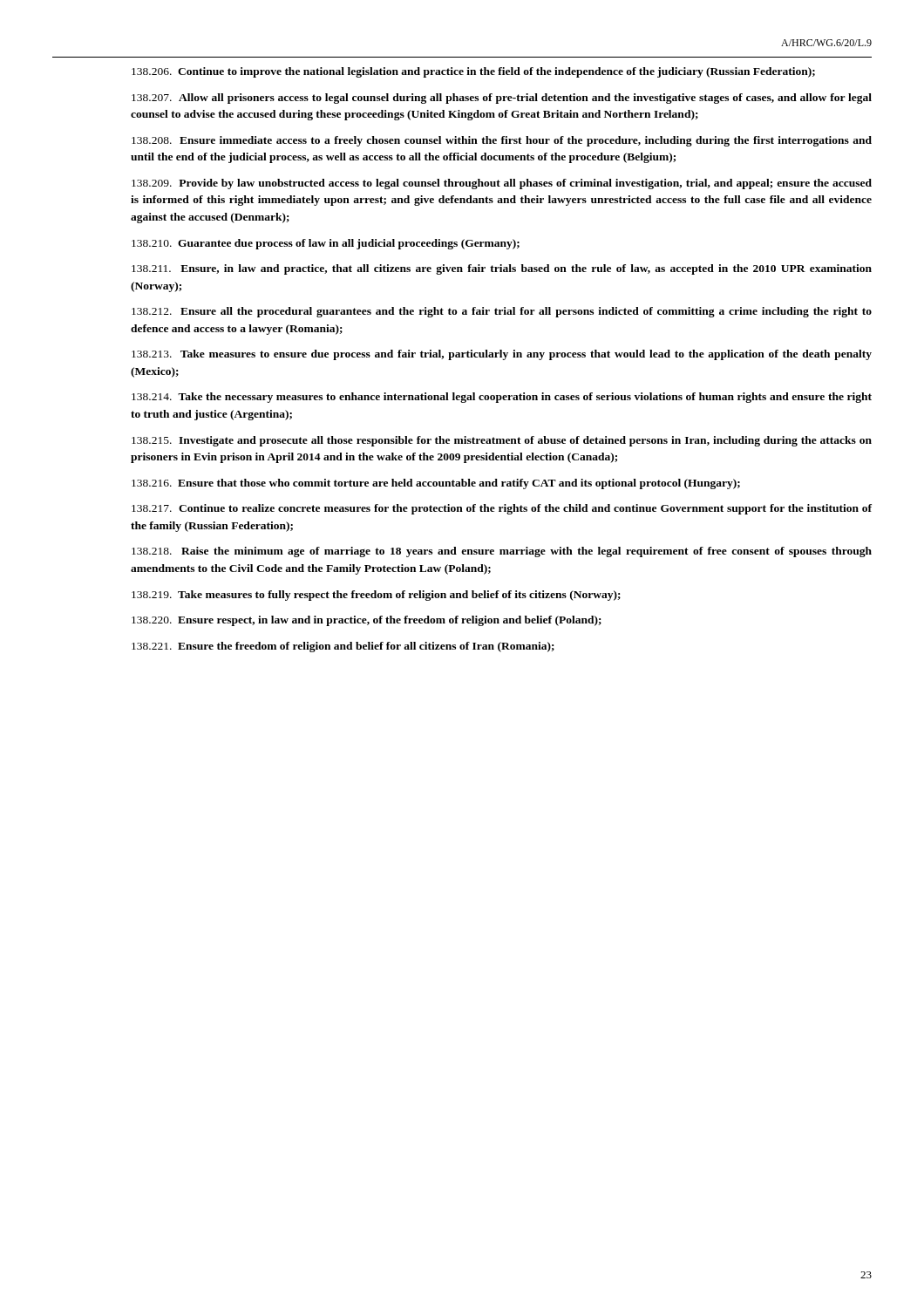Where is the passage that starts "138.211. Ensure, in"?
924x1308 pixels.
[x=501, y=277]
